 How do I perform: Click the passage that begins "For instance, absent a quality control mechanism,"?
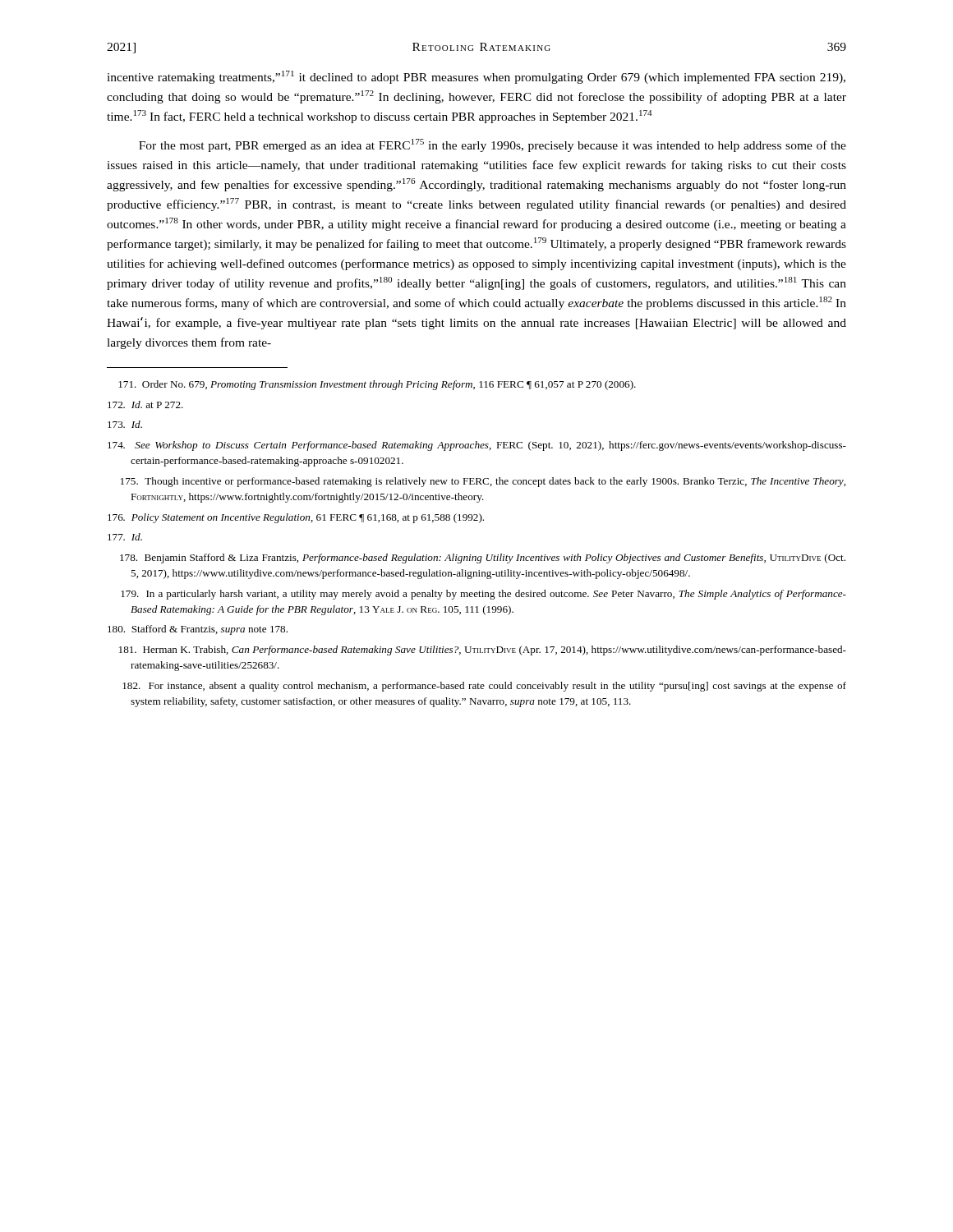tap(476, 693)
